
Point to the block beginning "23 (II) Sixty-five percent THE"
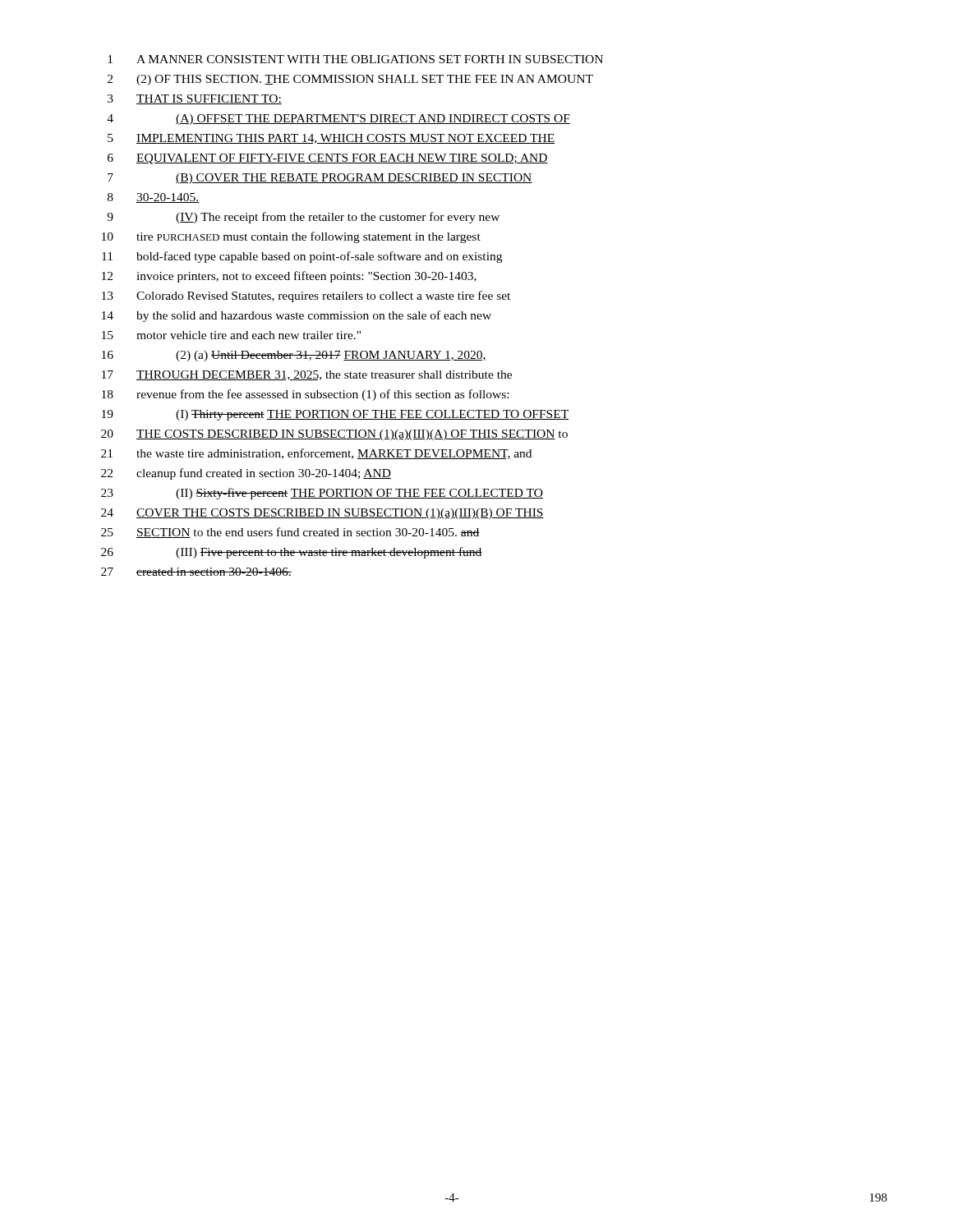485,493
